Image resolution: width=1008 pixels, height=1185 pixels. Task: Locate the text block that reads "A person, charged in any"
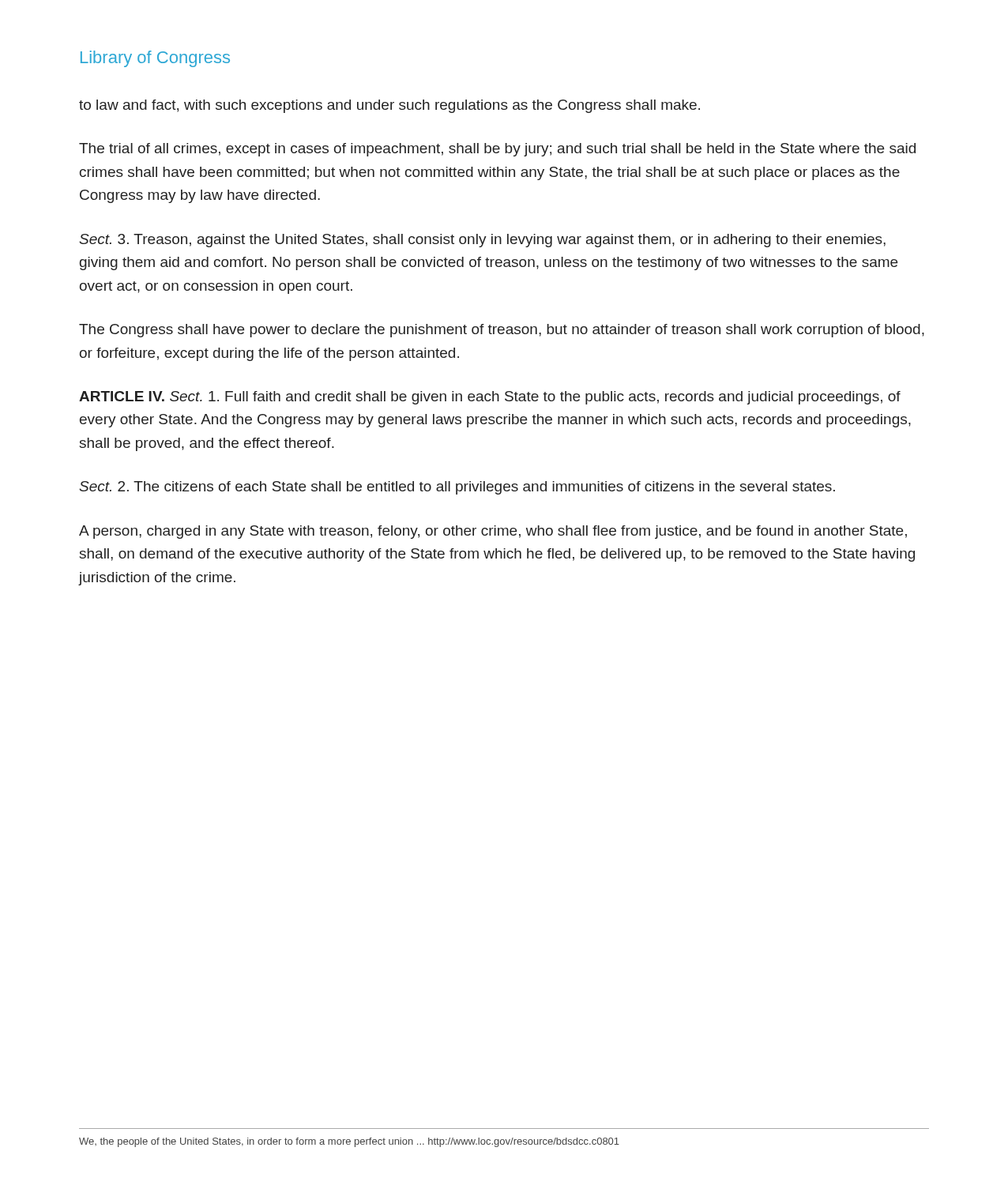pyautogui.click(x=497, y=554)
